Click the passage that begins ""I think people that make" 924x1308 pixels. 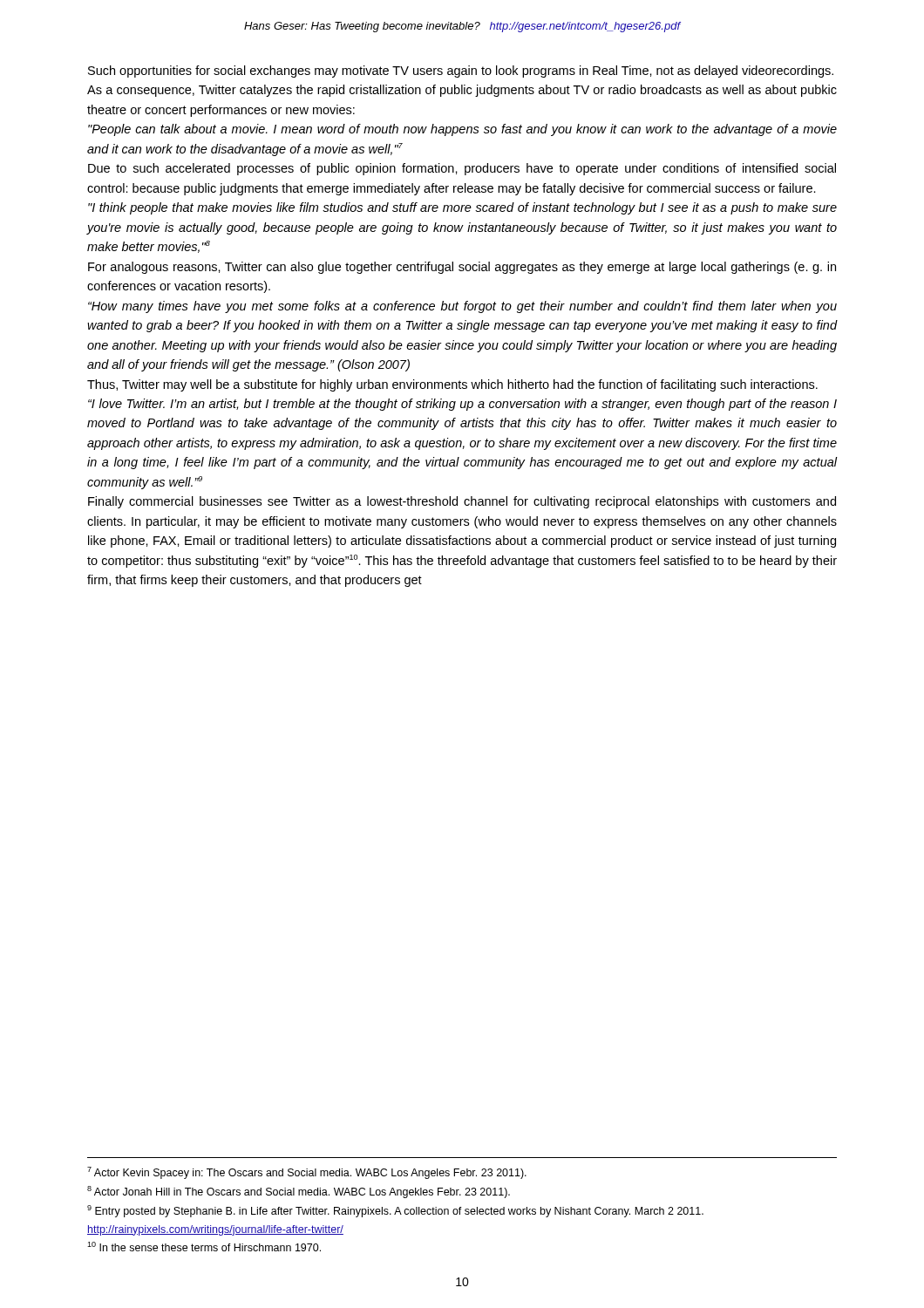coord(462,227)
